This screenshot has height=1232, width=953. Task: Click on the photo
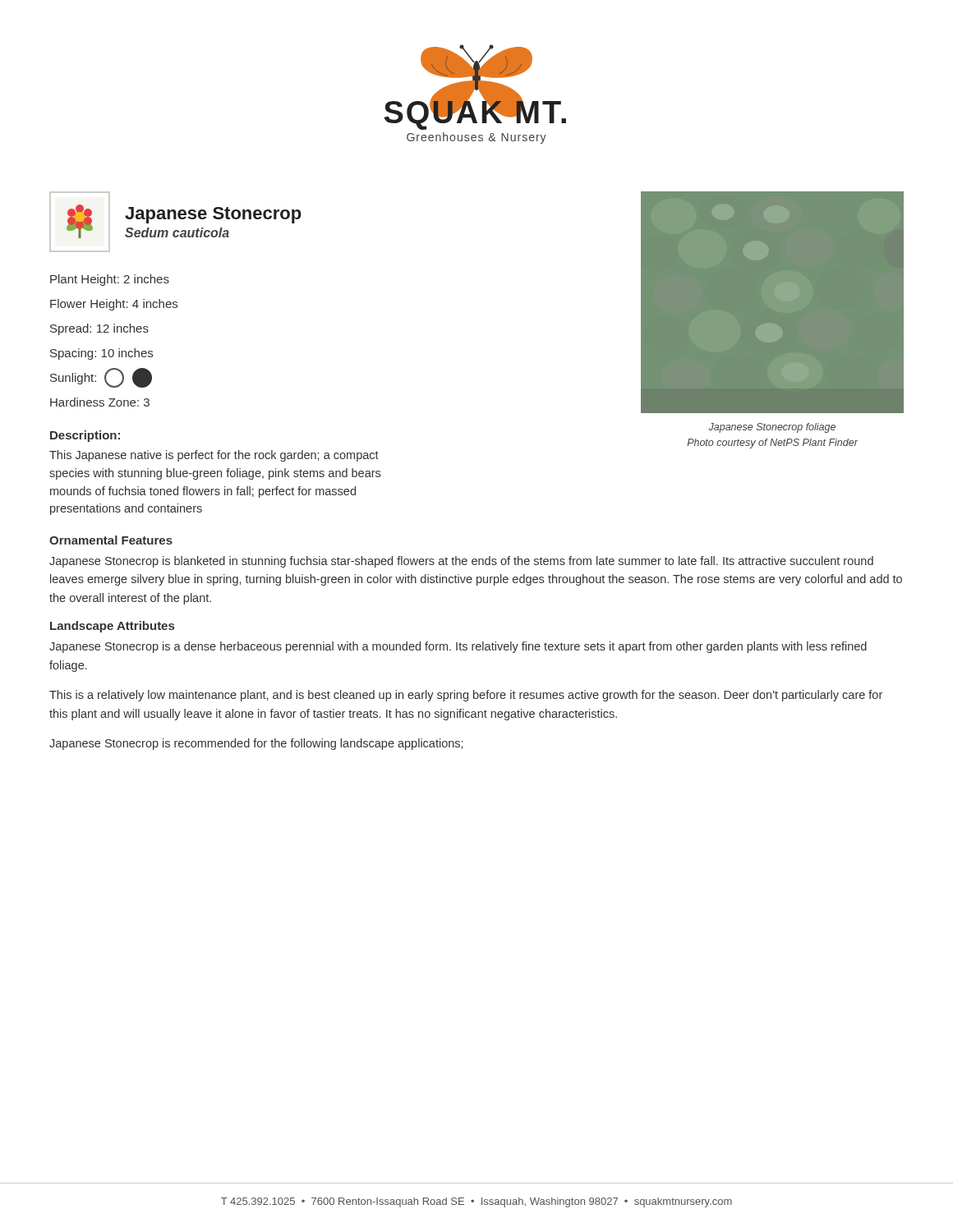(772, 302)
